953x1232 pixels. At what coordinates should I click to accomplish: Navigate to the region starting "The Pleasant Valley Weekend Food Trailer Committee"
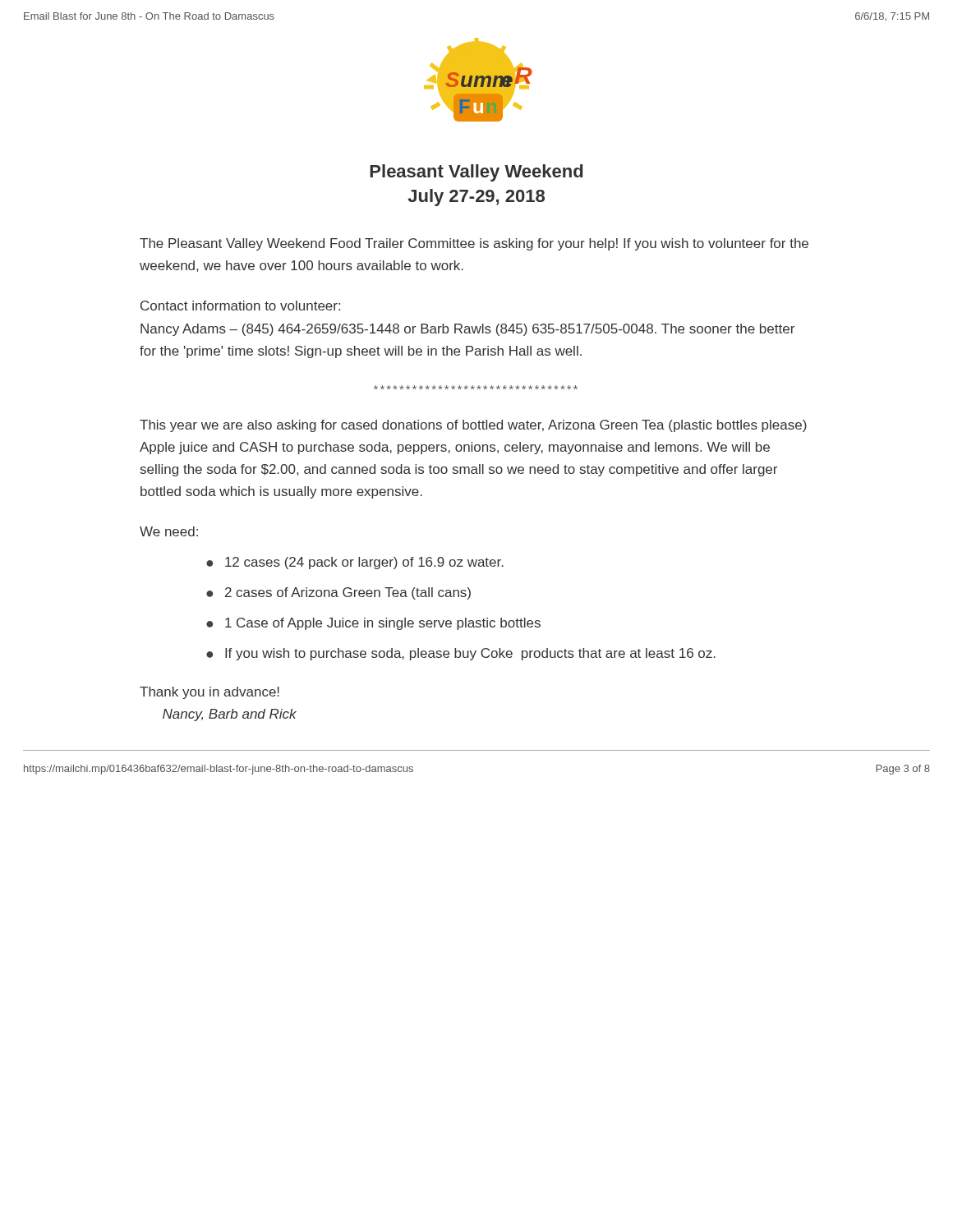coord(474,255)
